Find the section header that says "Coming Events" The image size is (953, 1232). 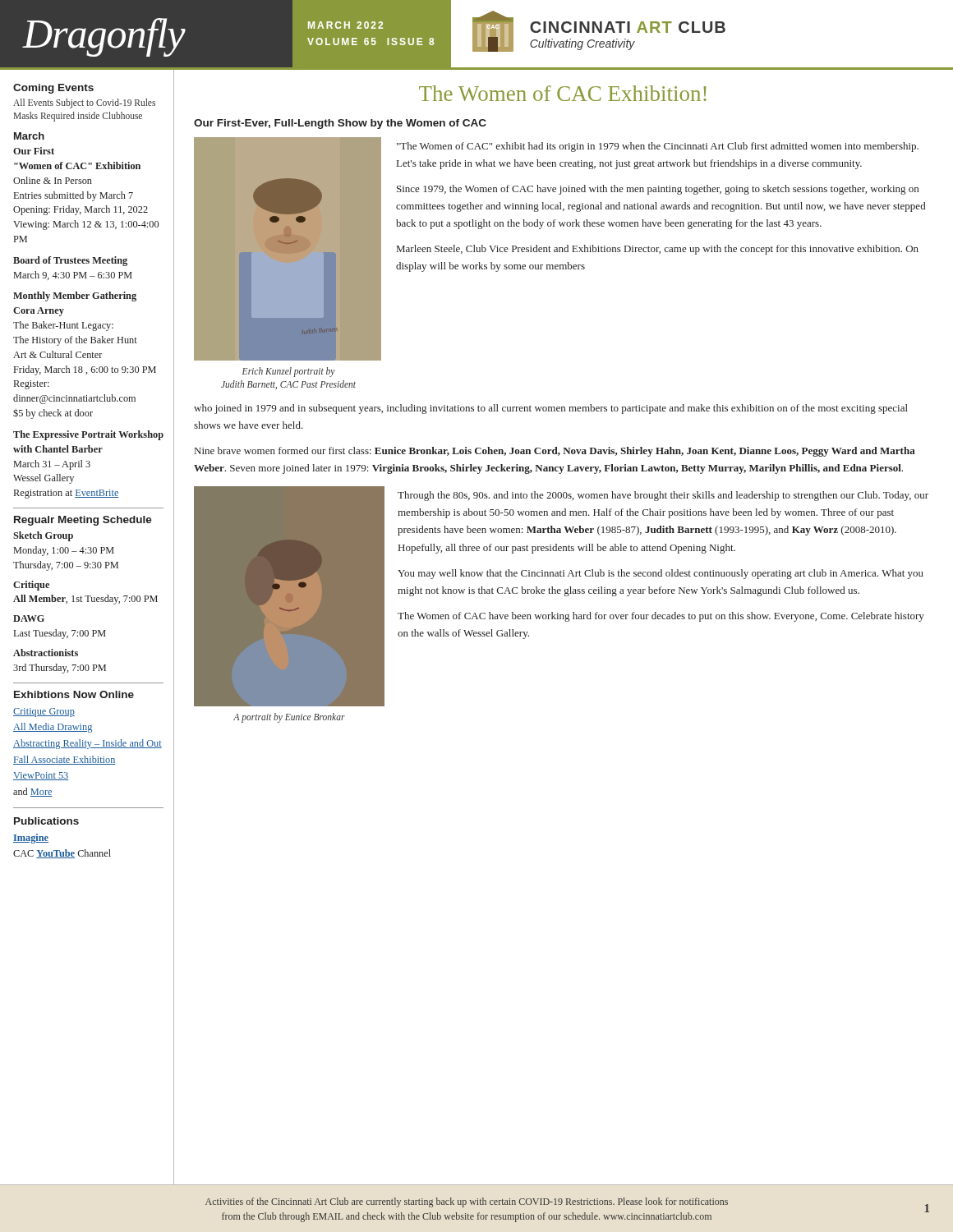[x=54, y=87]
